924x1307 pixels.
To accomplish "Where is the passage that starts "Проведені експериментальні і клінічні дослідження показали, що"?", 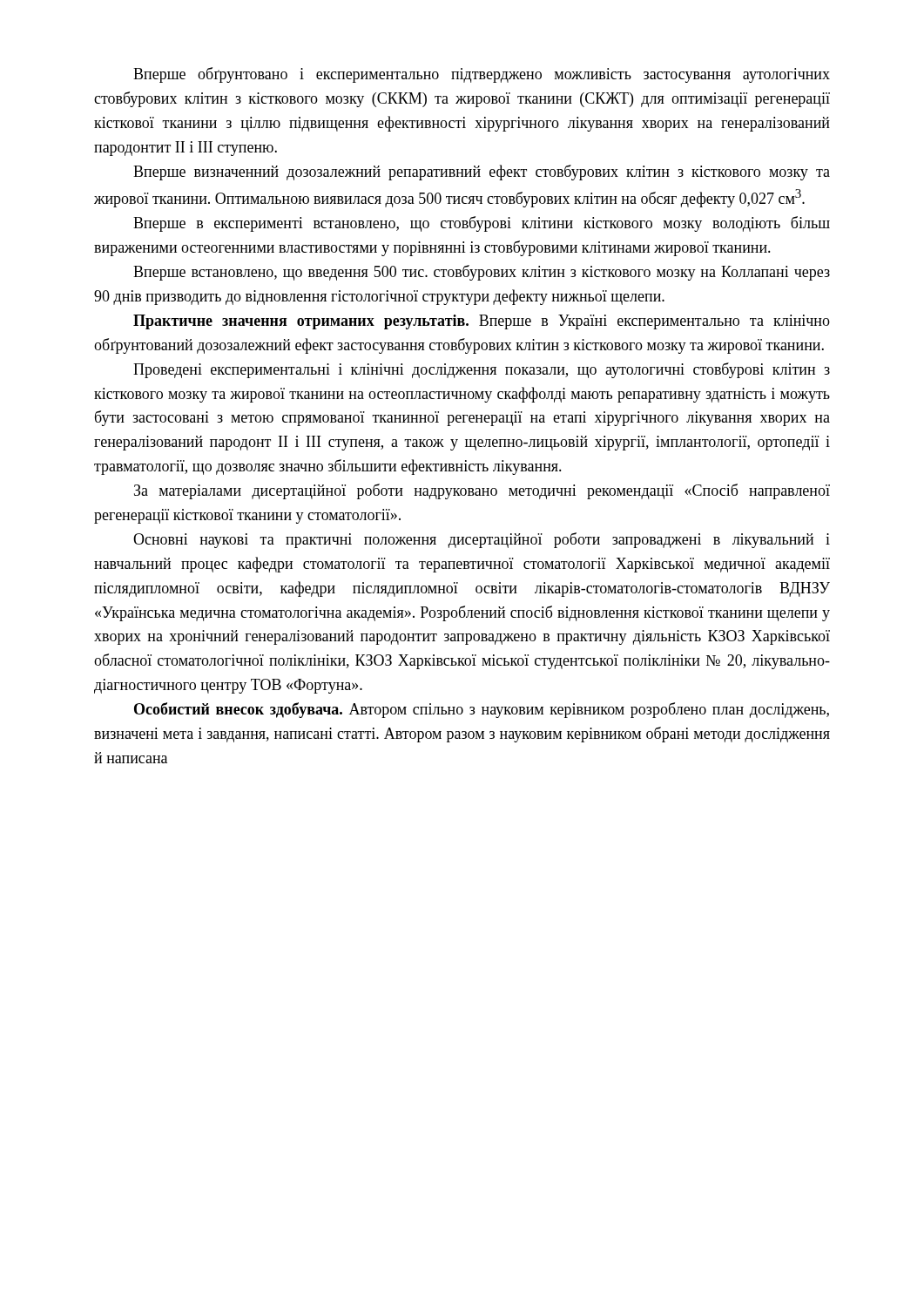I will click(x=462, y=418).
